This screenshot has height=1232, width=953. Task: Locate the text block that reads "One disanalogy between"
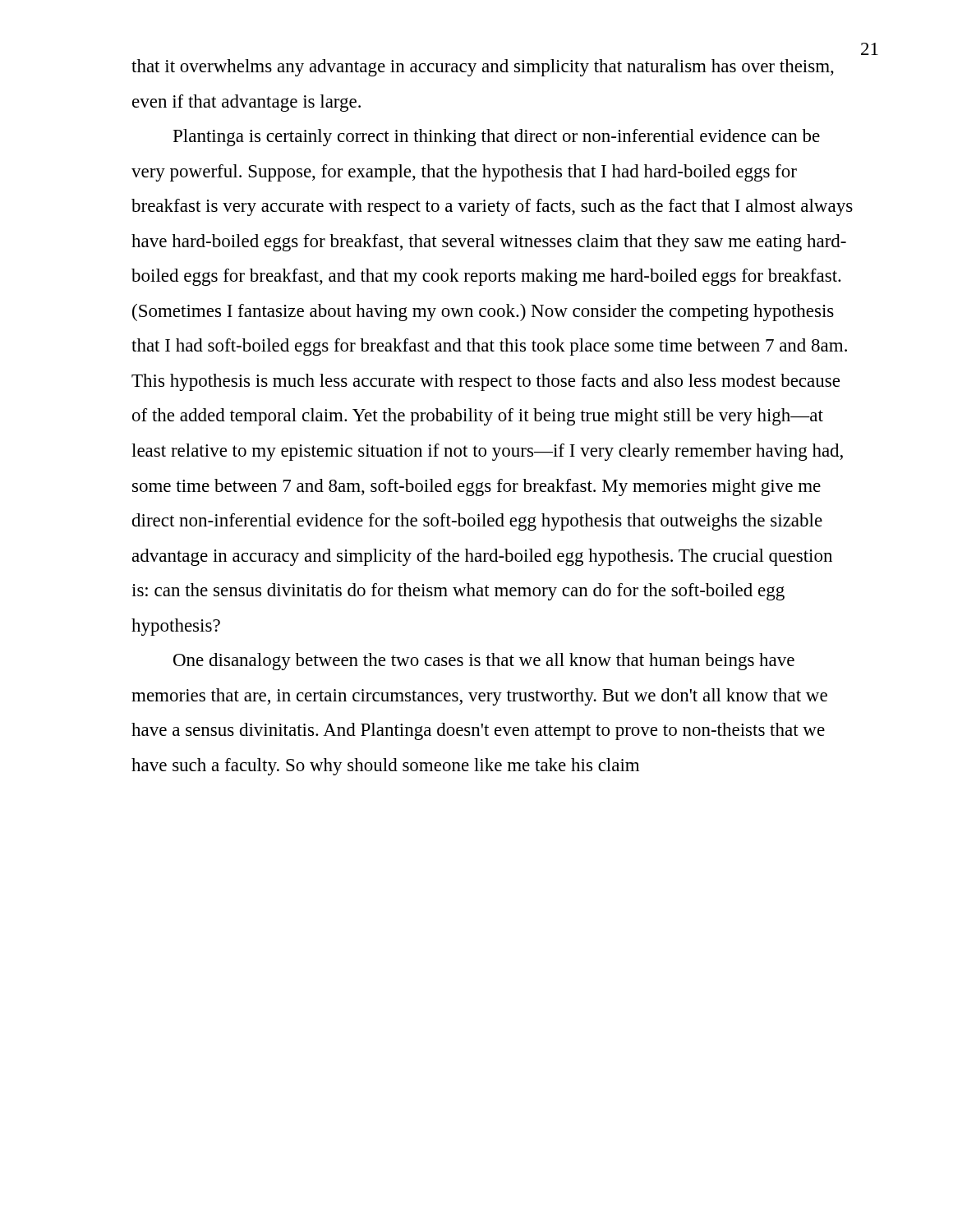[493, 713]
